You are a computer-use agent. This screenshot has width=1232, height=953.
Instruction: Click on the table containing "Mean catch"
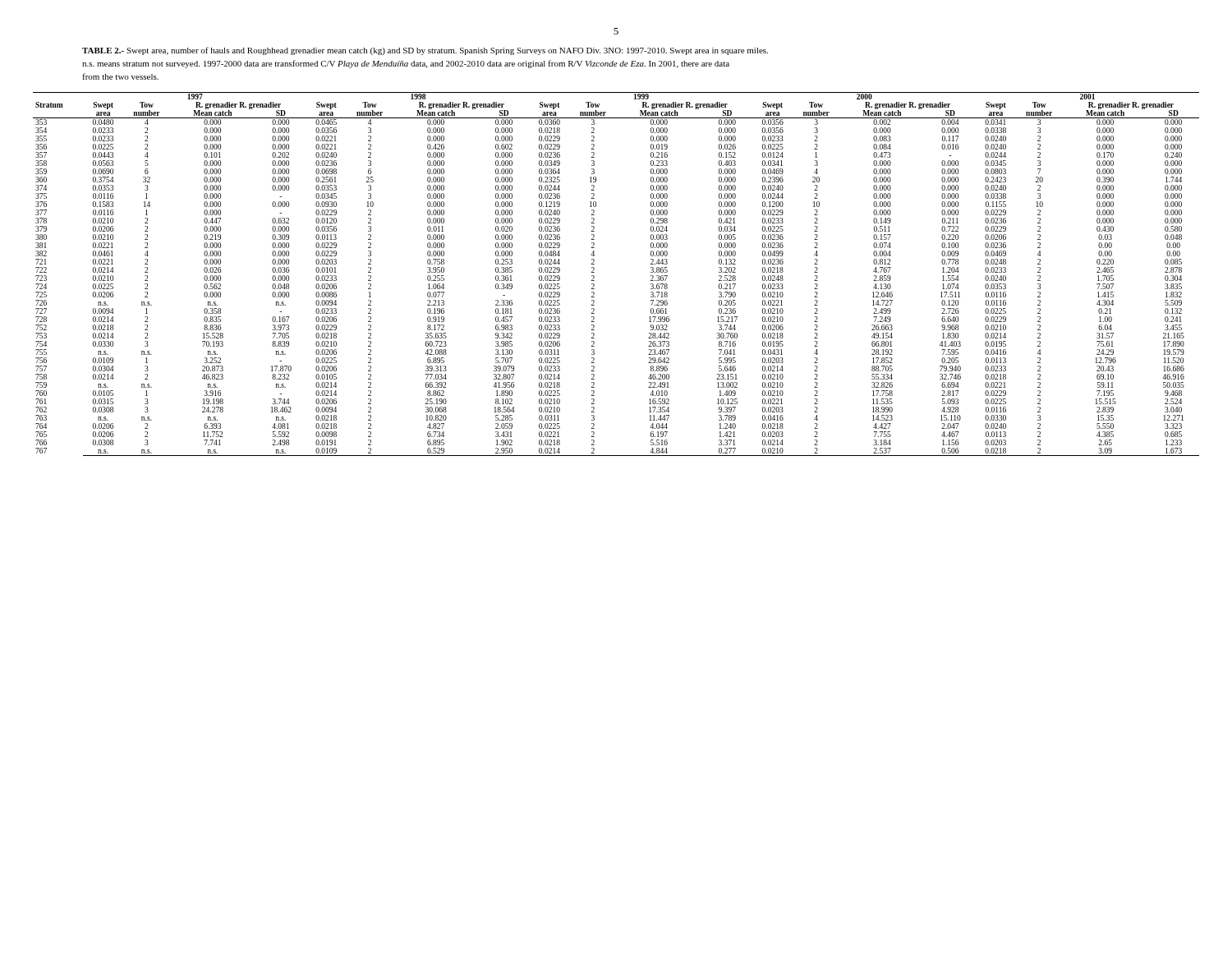[616, 274]
